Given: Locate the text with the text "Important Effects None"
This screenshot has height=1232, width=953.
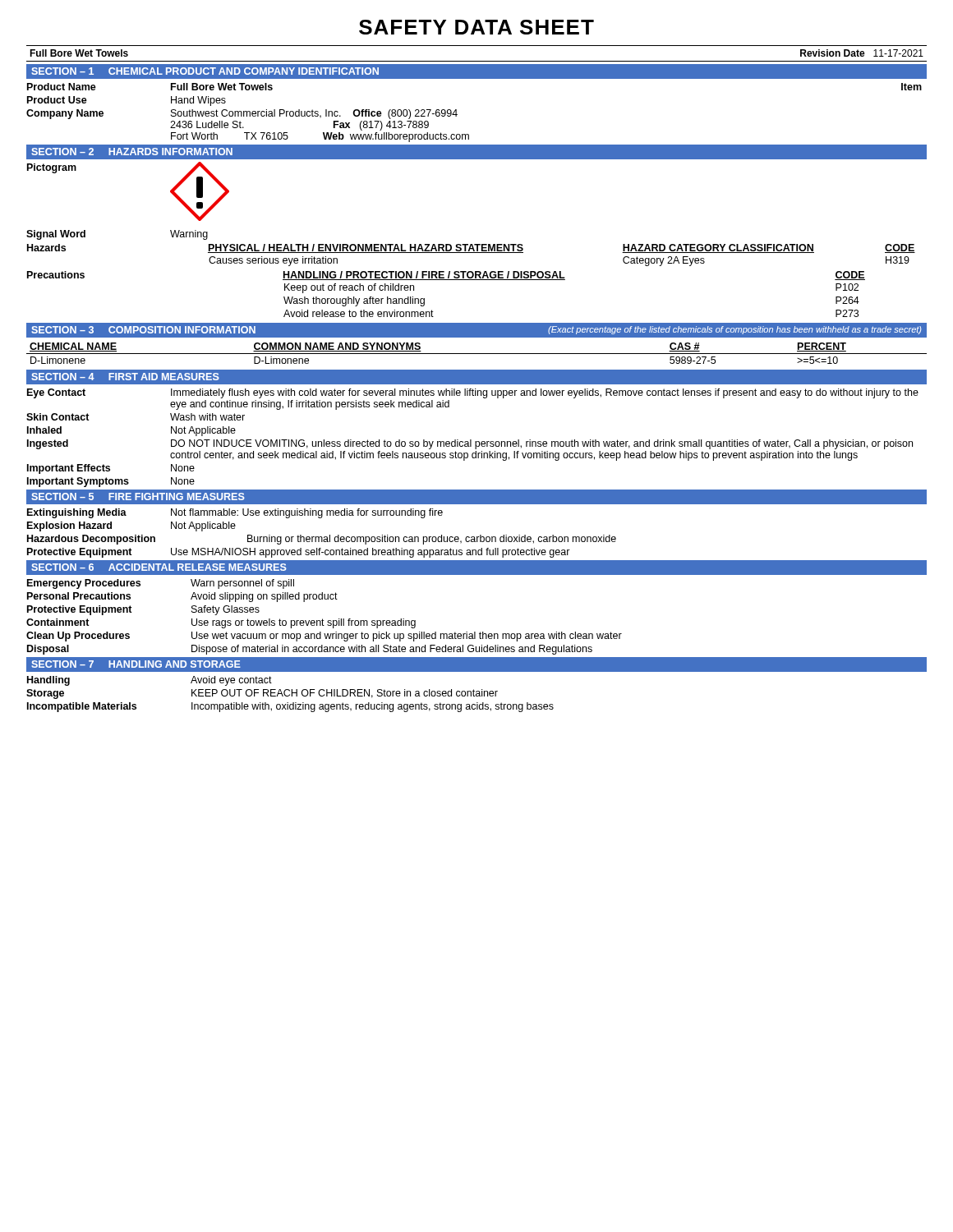Looking at the screenshot, I should [110, 468].
